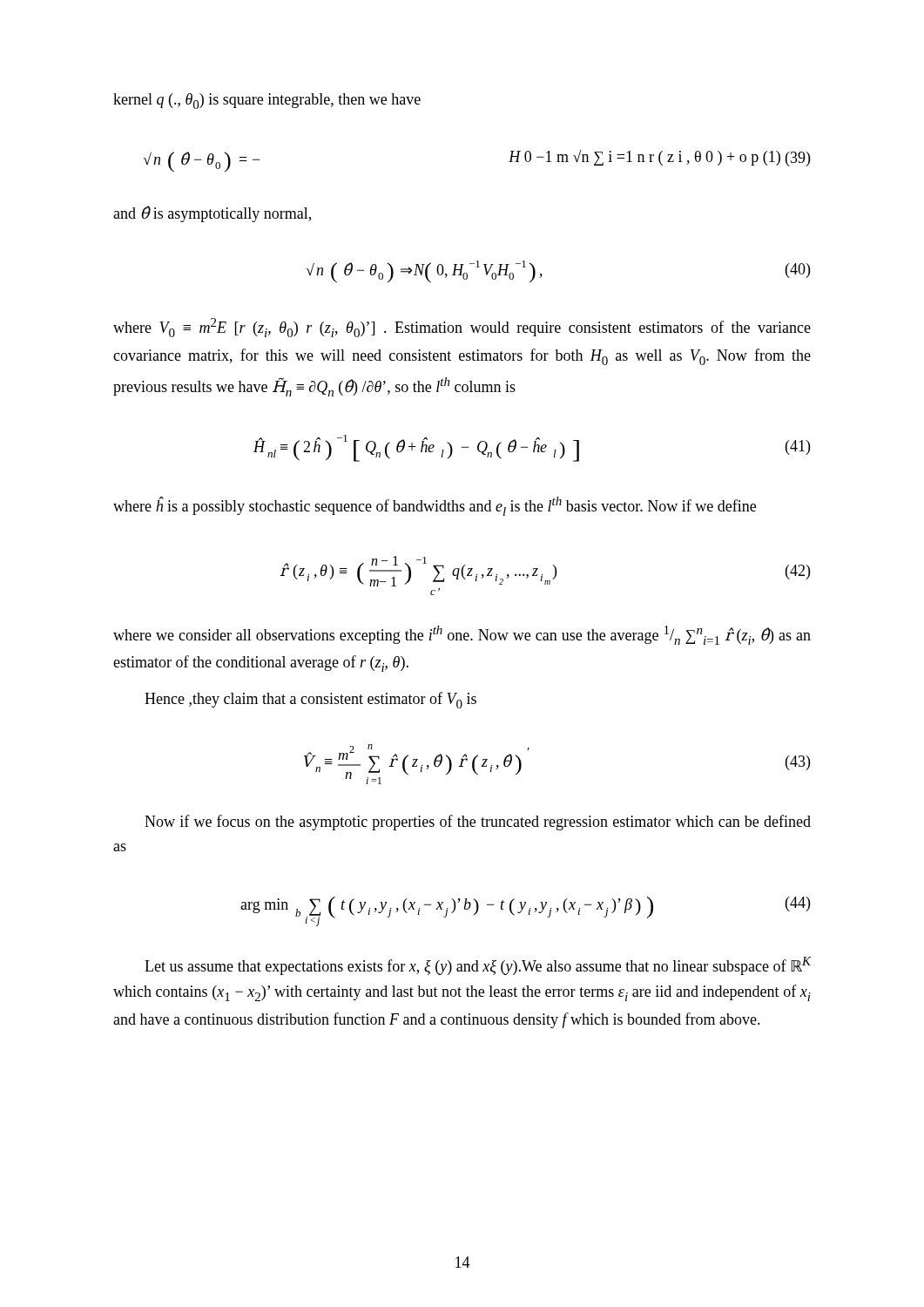Select the passage starting "and θ̂ is asymptotically normal,"
Image resolution: width=924 pixels, height=1307 pixels.
(x=212, y=214)
